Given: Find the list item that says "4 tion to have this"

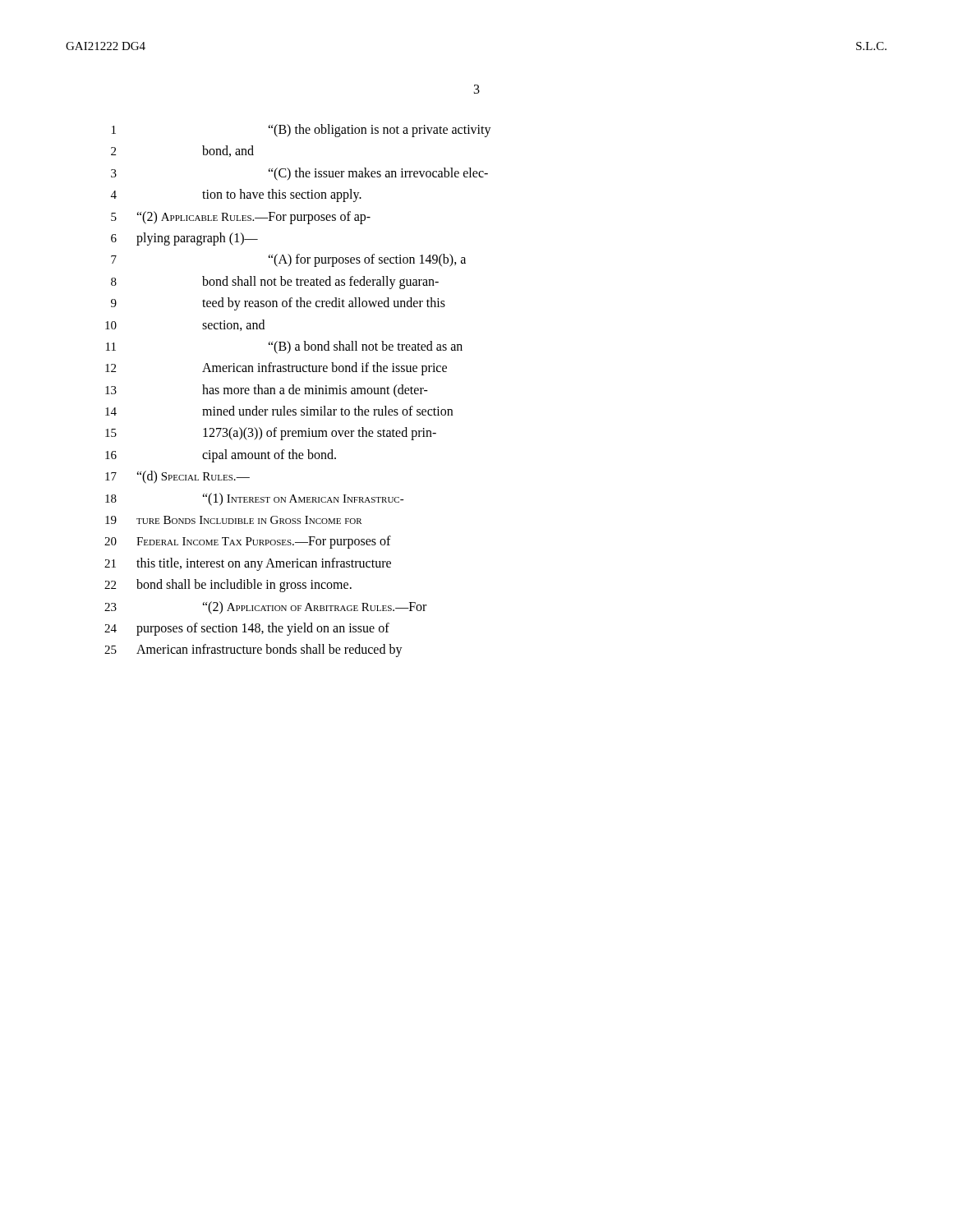Looking at the screenshot, I should pyautogui.click(x=236, y=195).
